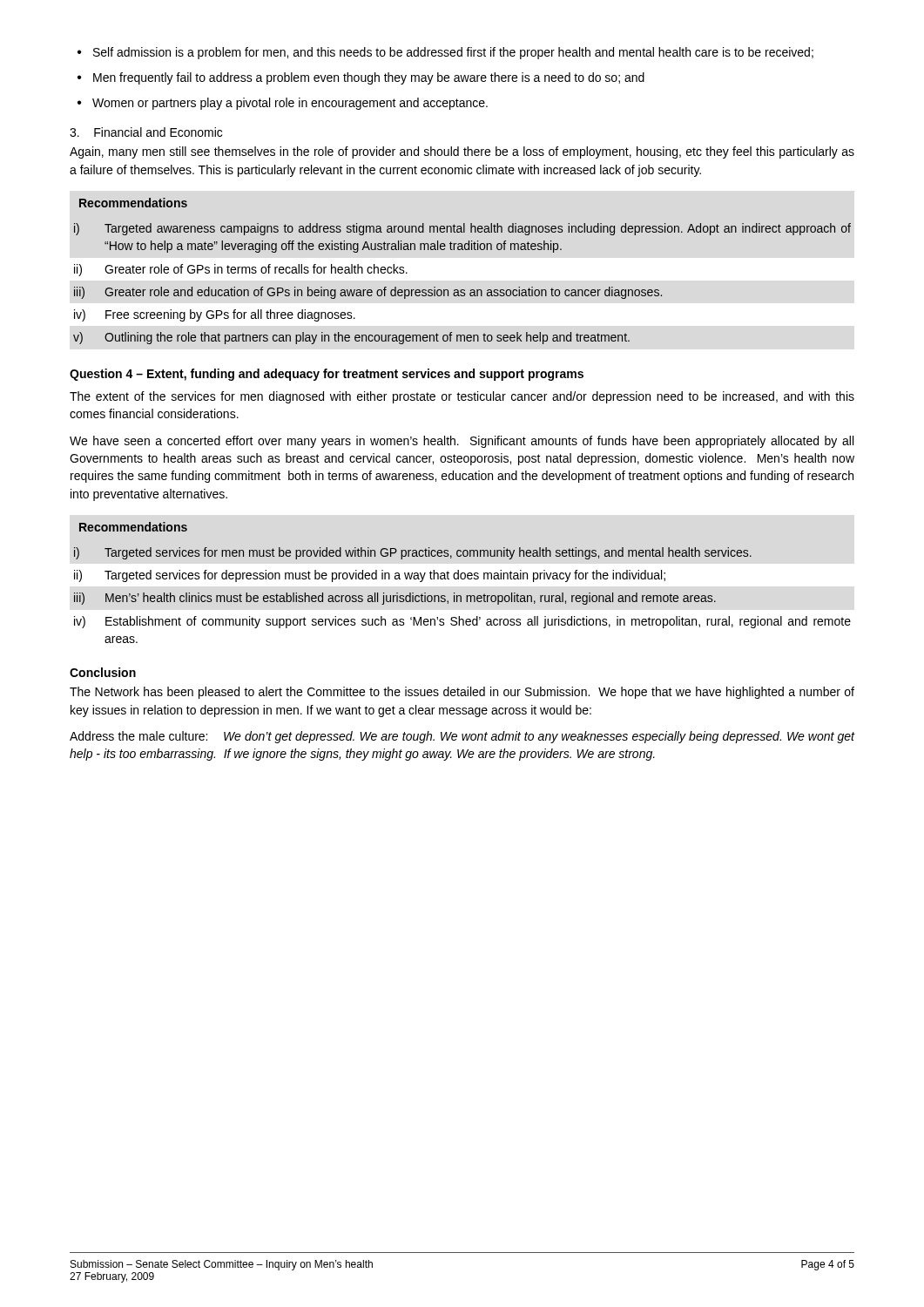
Task: Locate the text block that says "We have seen"
Action: pyautogui.click(x=462, y=467)
